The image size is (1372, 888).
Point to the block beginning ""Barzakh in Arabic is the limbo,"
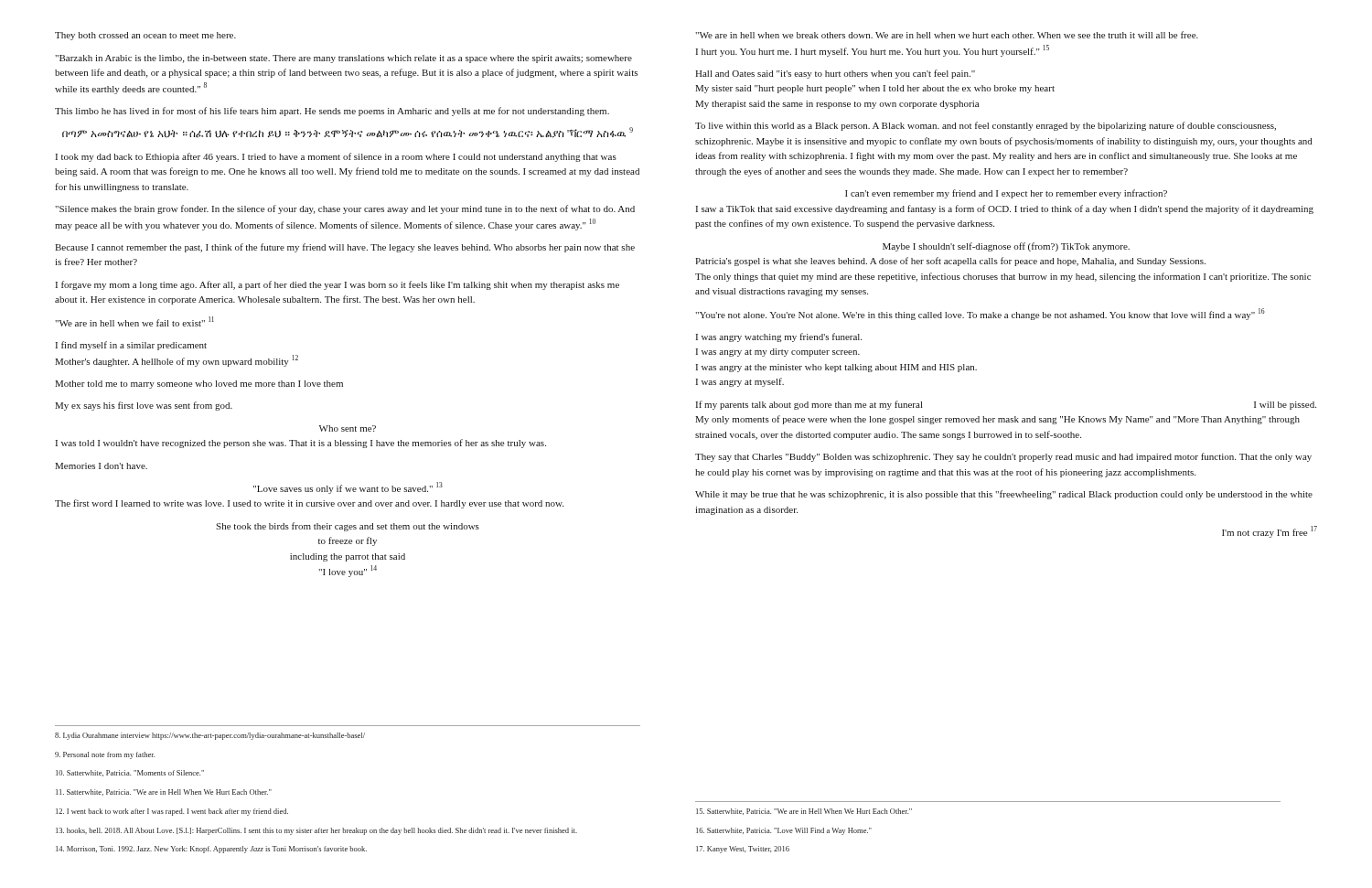pos(348,73)
